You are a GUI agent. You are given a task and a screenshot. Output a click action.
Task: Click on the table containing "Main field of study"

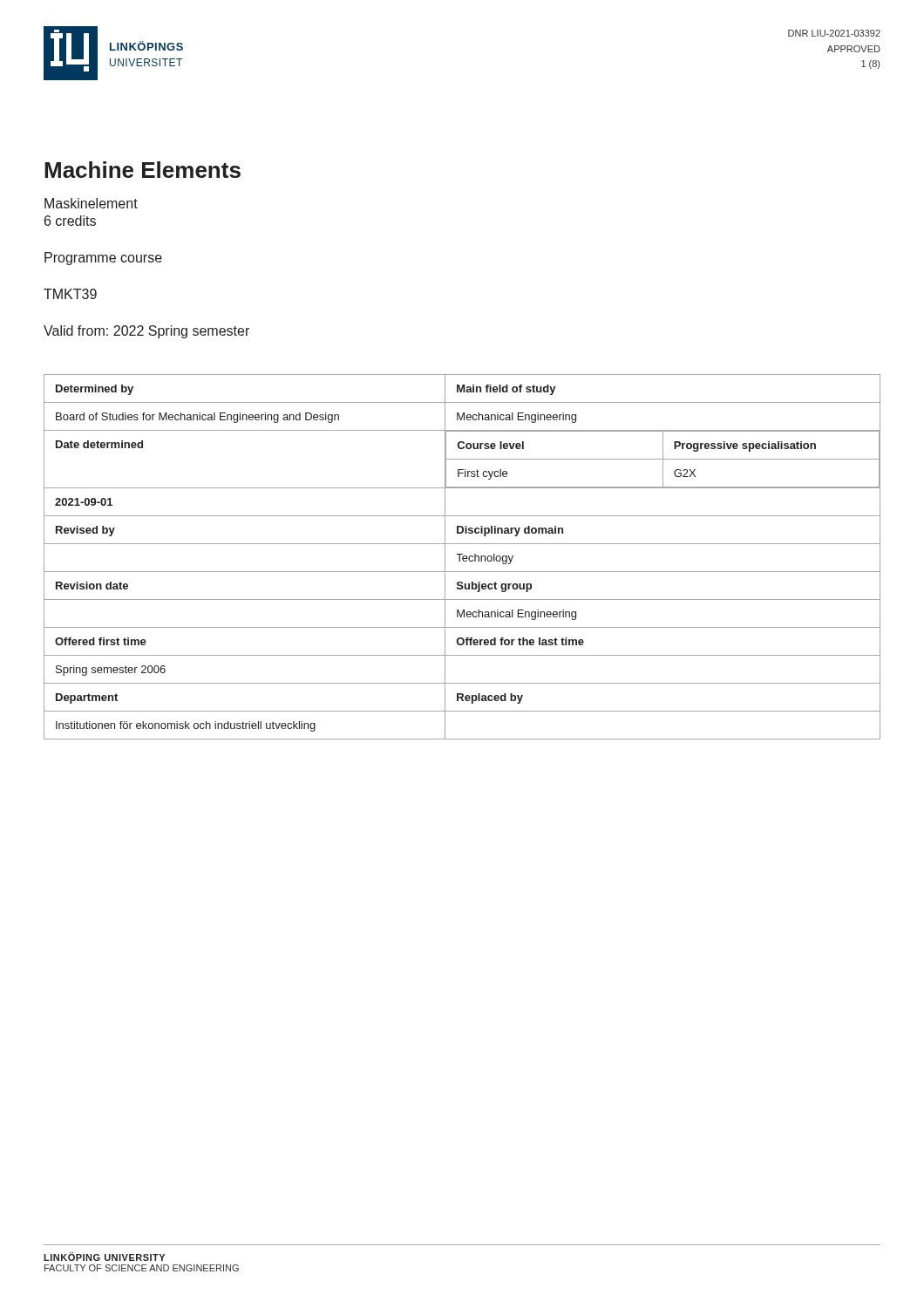[x=462, y=557]
